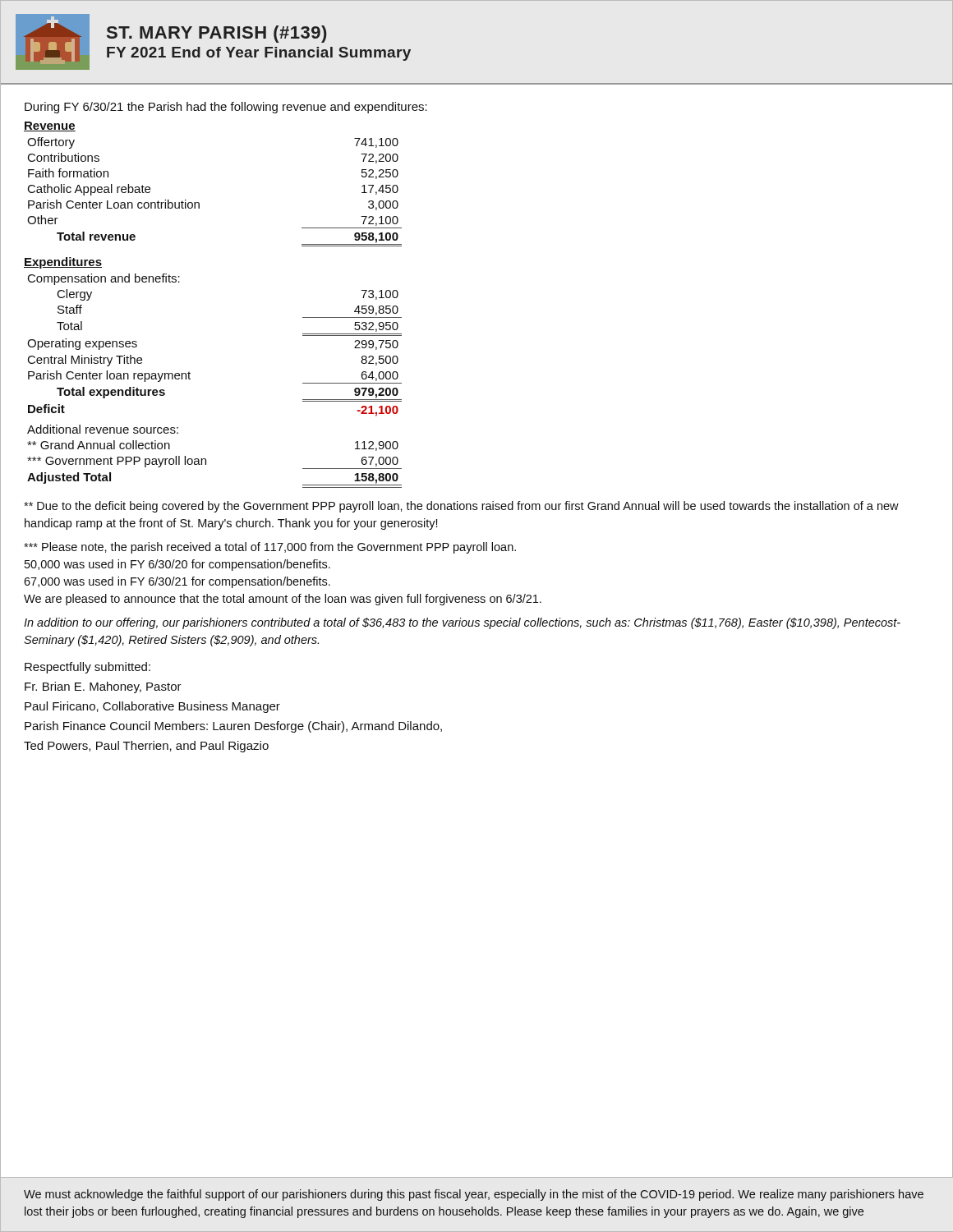Find the table that mentions "Total revenue"
The width and height of the screenshot is (953, 1232).
(x=476, y=182)
